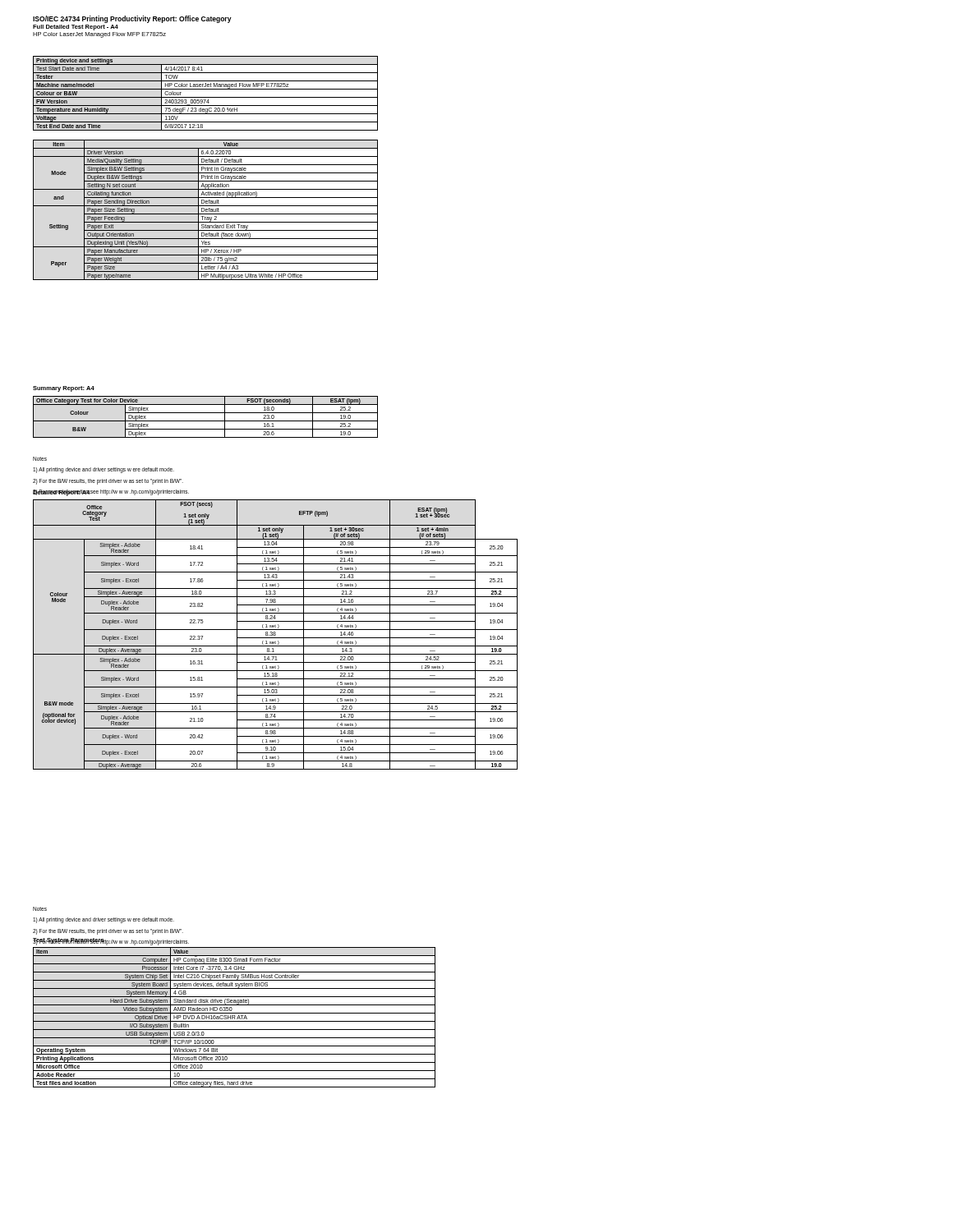This screenshot has height=1232, width=953.
Task: Select the table that reads "Printing device and settings"
Action: point(205,93)
